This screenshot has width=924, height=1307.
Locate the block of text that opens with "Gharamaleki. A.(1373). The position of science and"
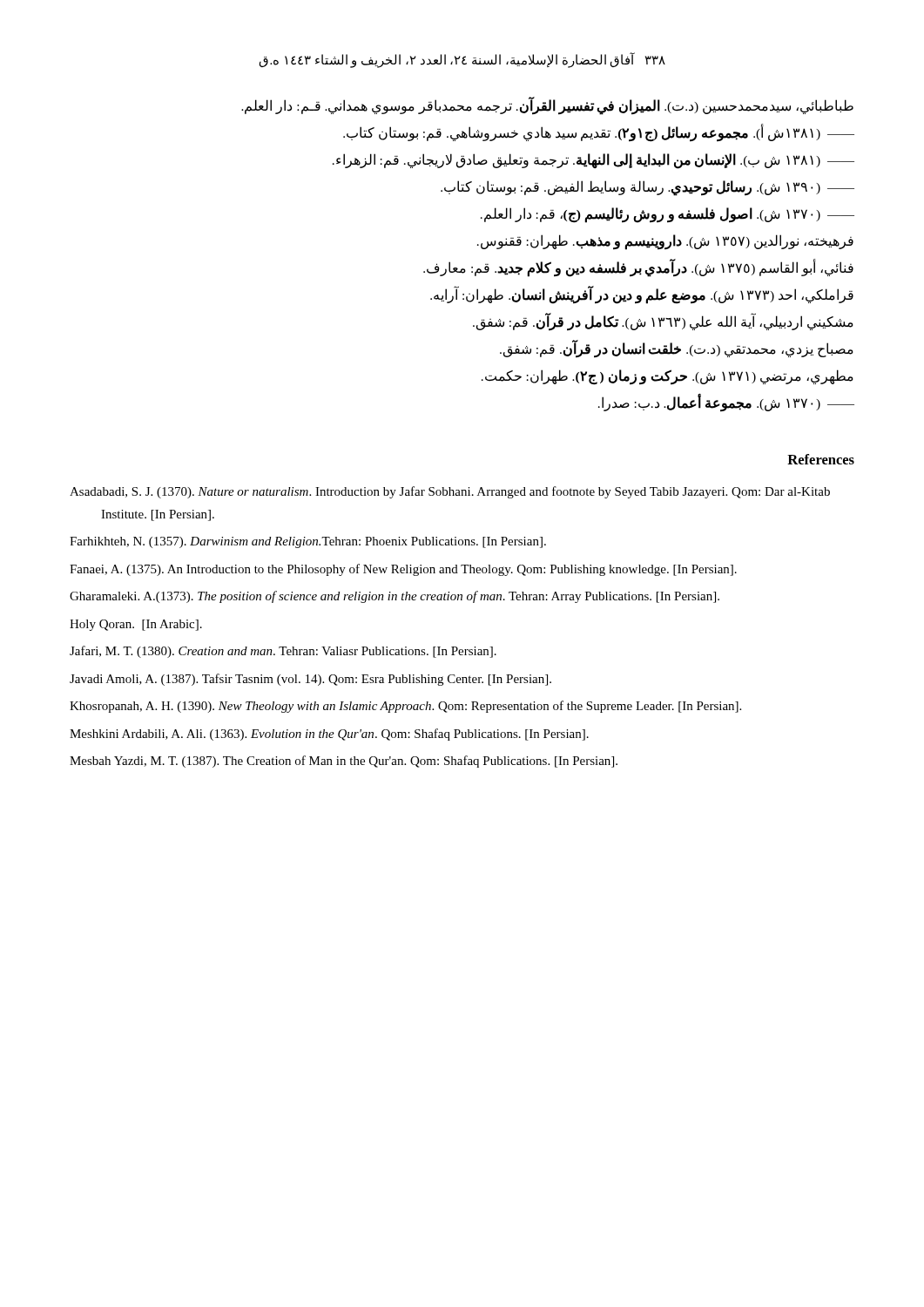pyautogui.click(x=395, y=596)
